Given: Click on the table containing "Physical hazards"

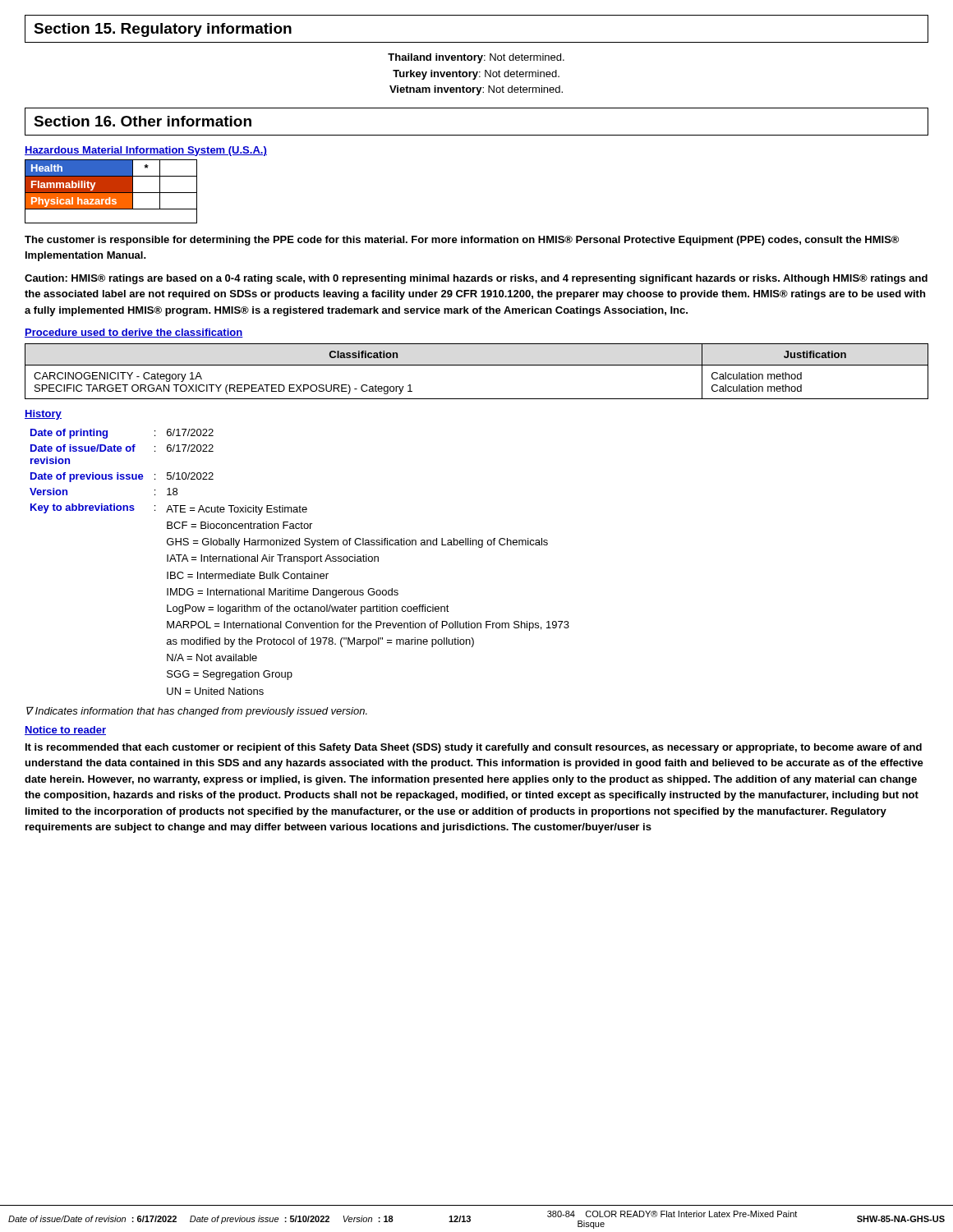Looking at the screenshot, I should [476, 191].
